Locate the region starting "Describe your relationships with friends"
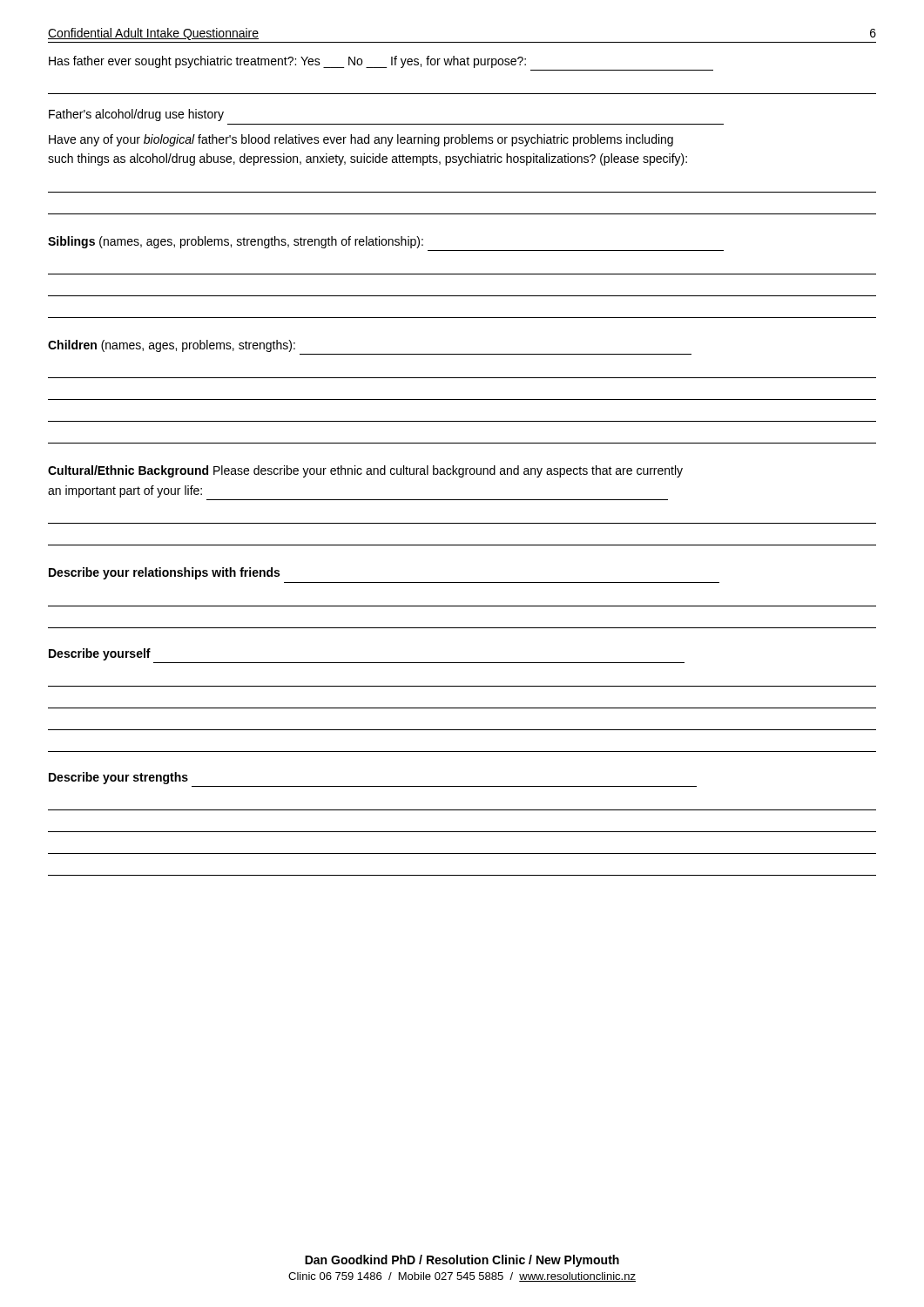The width and height of the screenshot is (924, 1307). [x=384, y=574]
